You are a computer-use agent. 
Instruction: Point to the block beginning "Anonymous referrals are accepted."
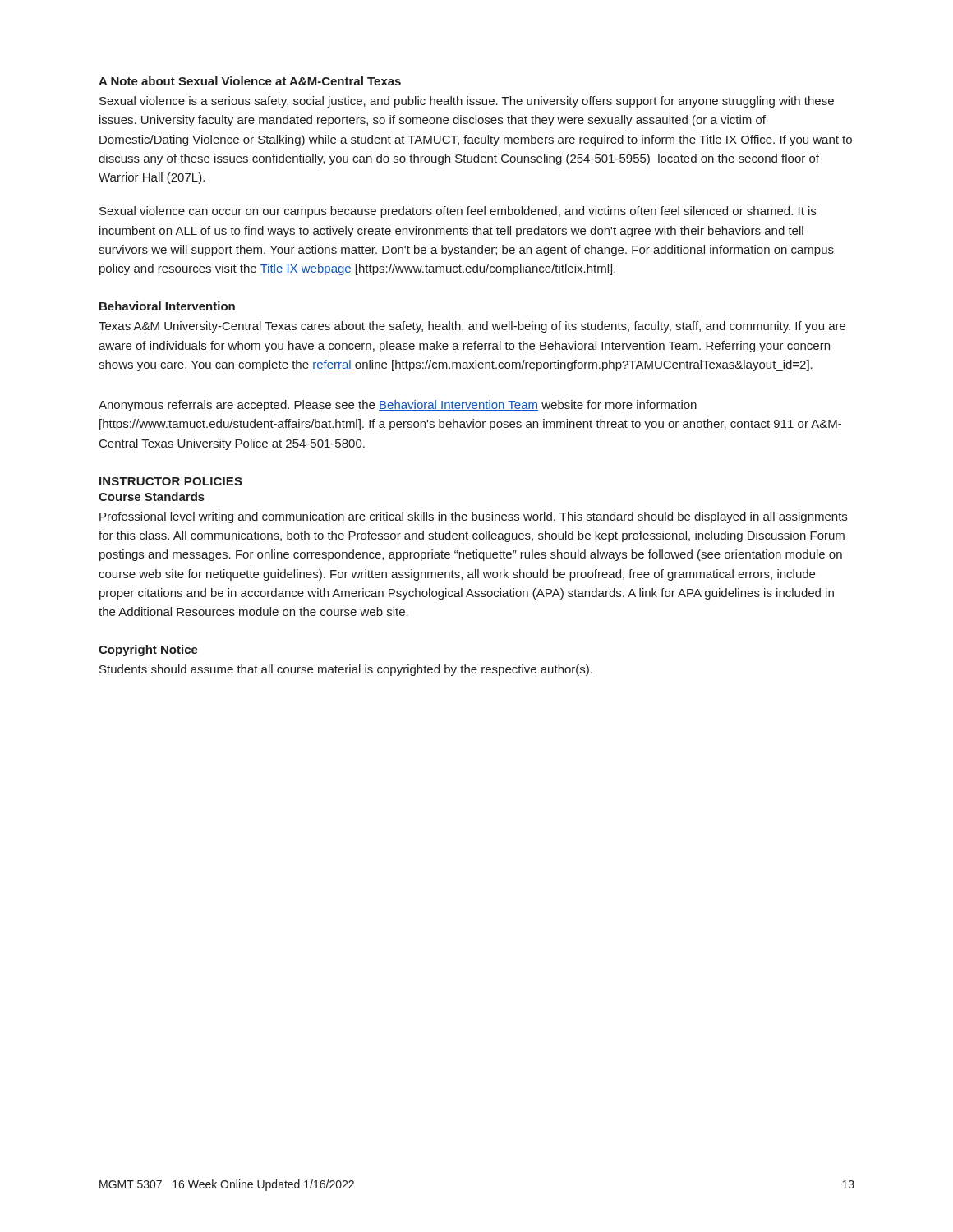tap(470, 424)
